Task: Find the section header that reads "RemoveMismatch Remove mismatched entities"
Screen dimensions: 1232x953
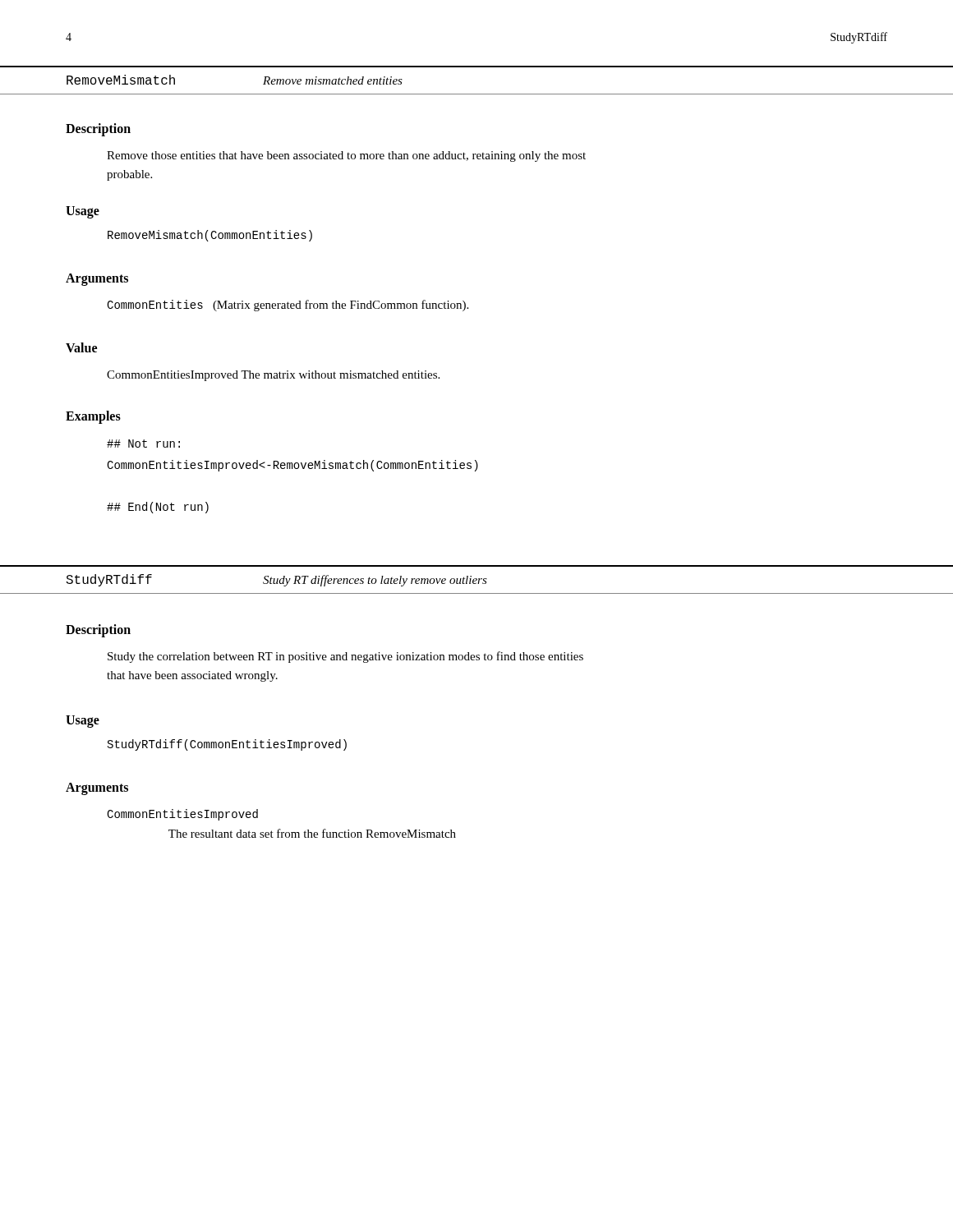Action: 116,79
